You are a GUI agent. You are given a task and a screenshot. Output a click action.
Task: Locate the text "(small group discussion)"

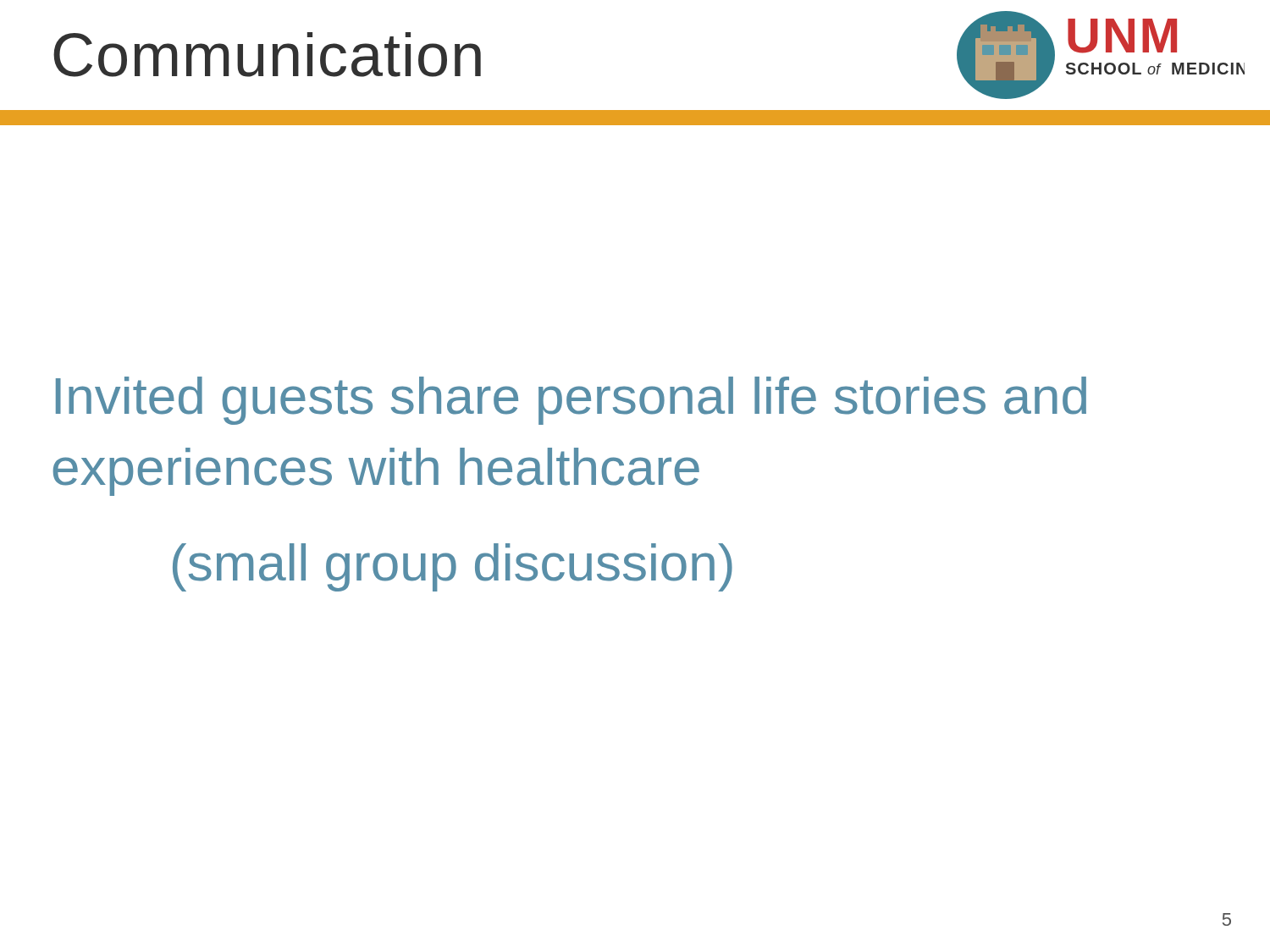(x=452, y=563)
